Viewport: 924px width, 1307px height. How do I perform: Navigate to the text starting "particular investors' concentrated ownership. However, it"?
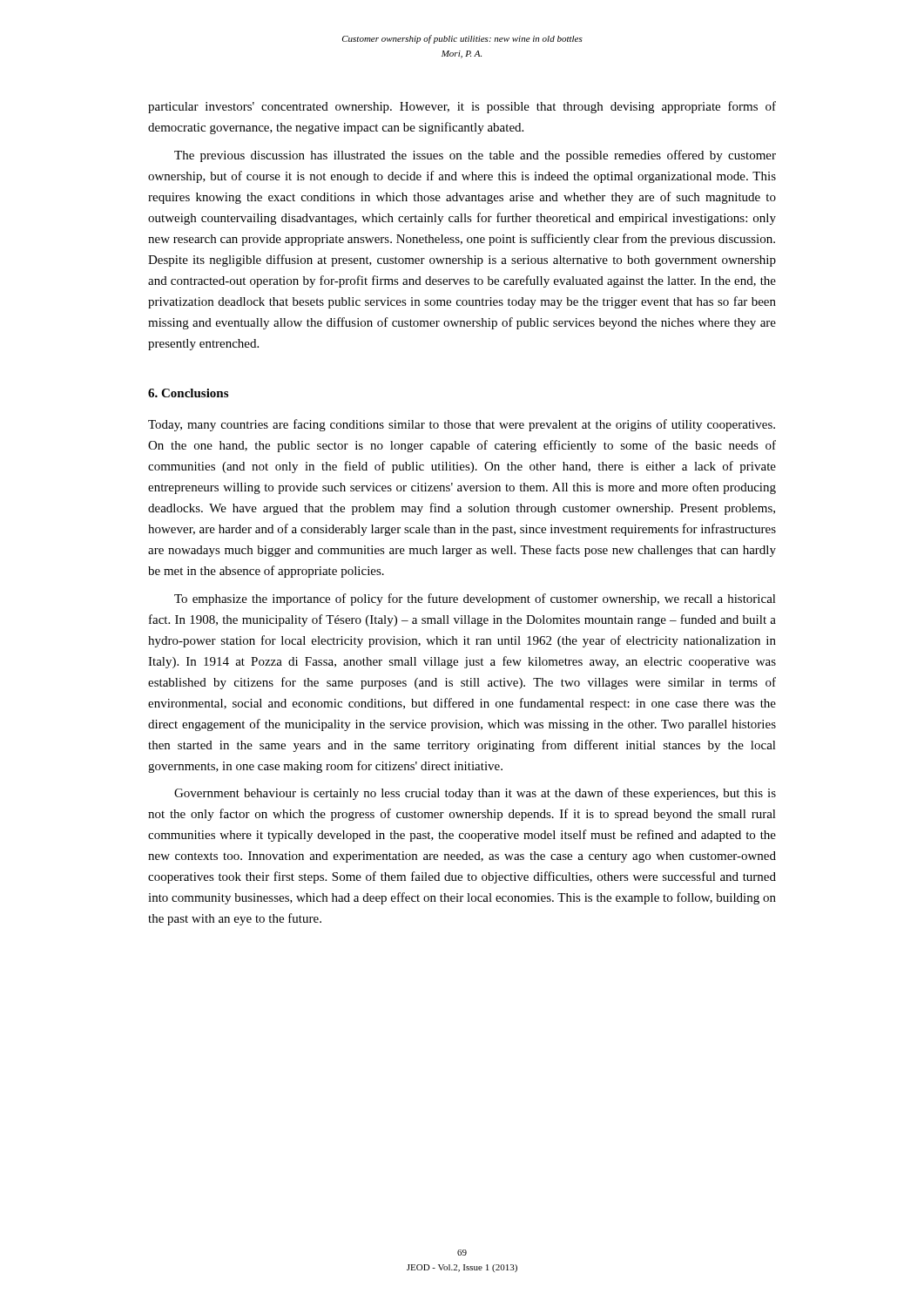pyautogui.click(x=462, y=225)
